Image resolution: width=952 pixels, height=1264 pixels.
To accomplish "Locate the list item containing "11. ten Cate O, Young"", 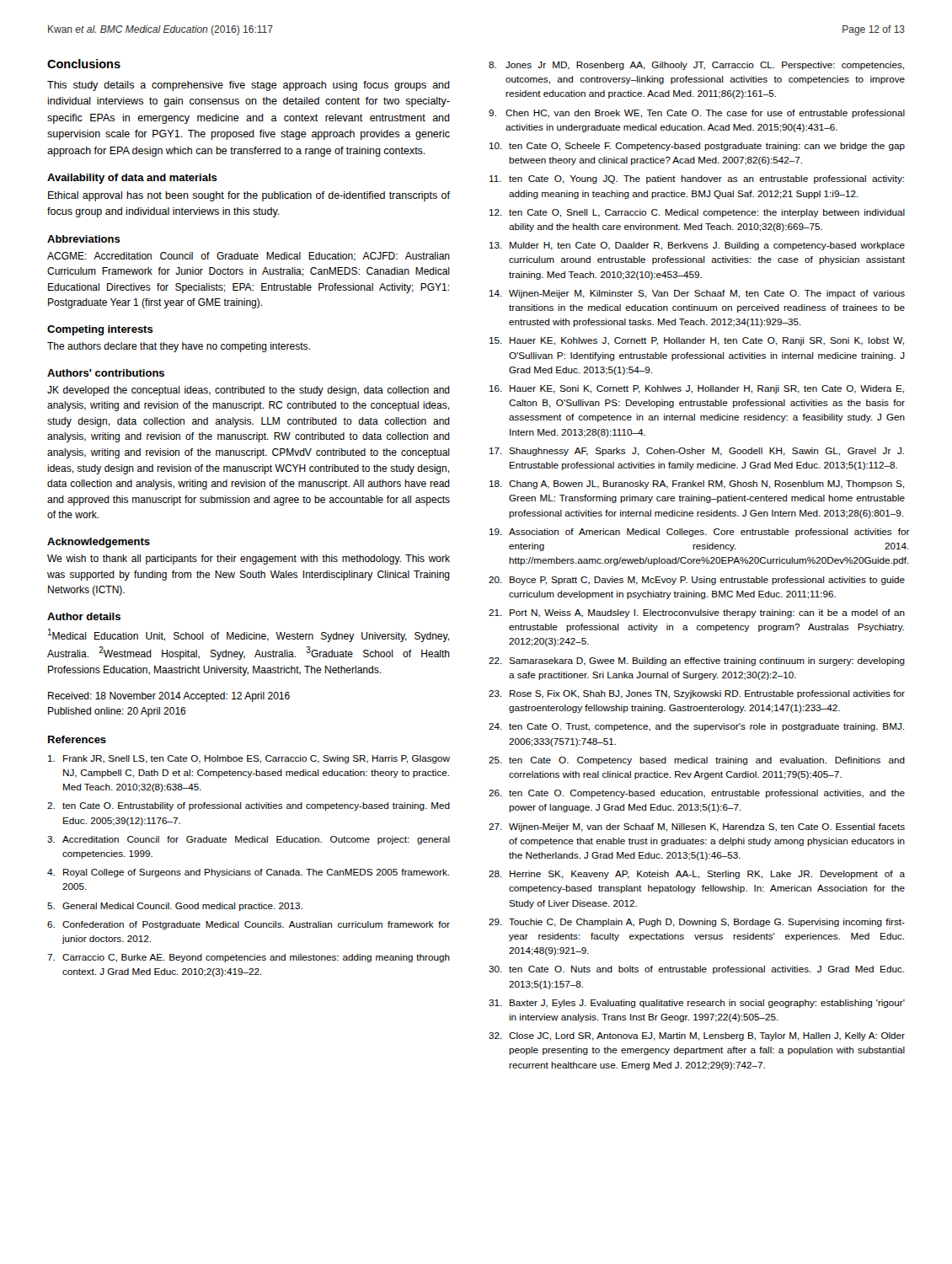I will (x=697, y=186).
